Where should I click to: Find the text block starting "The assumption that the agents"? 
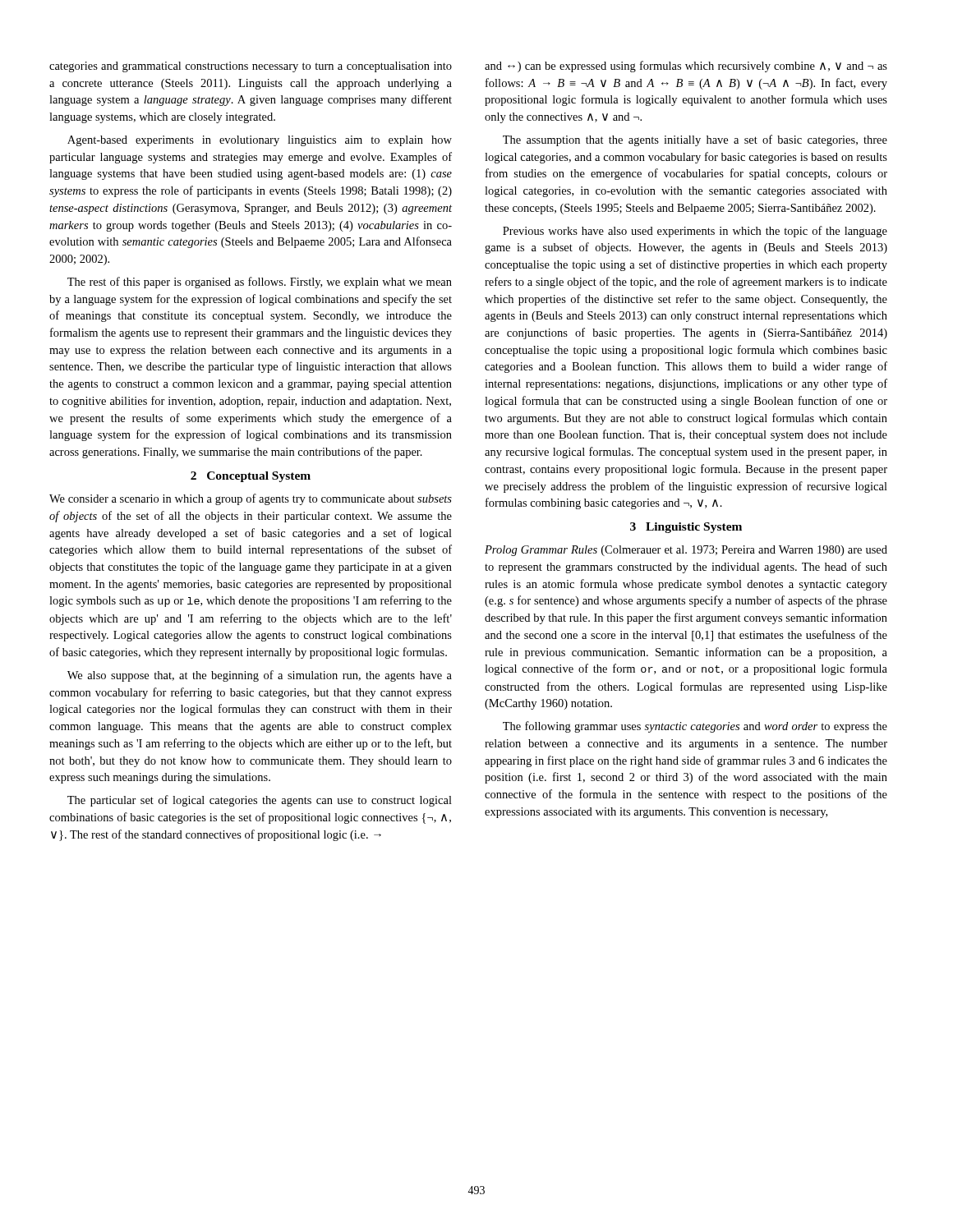[686, 174]
